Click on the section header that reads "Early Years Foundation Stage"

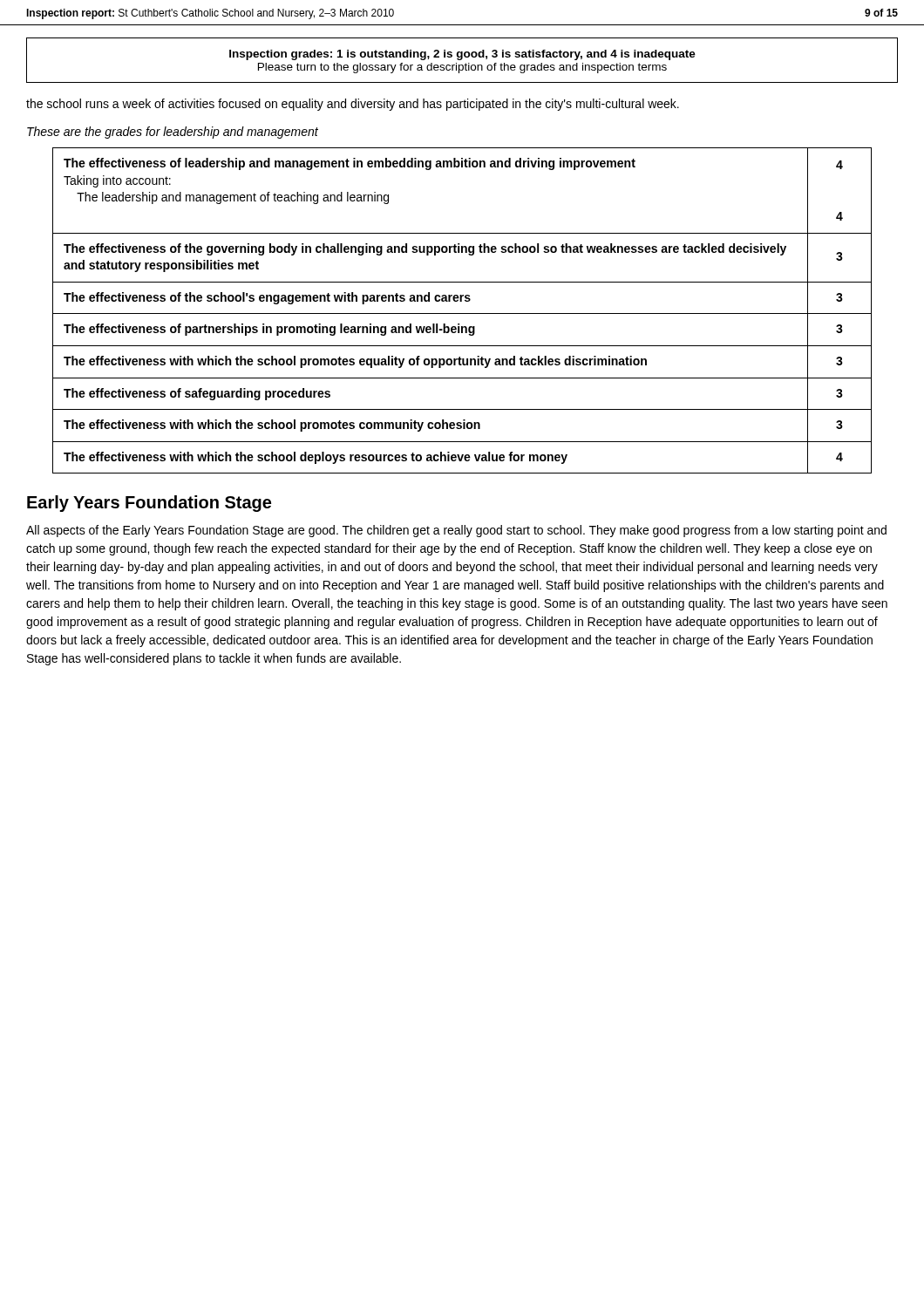coord(149,503)
